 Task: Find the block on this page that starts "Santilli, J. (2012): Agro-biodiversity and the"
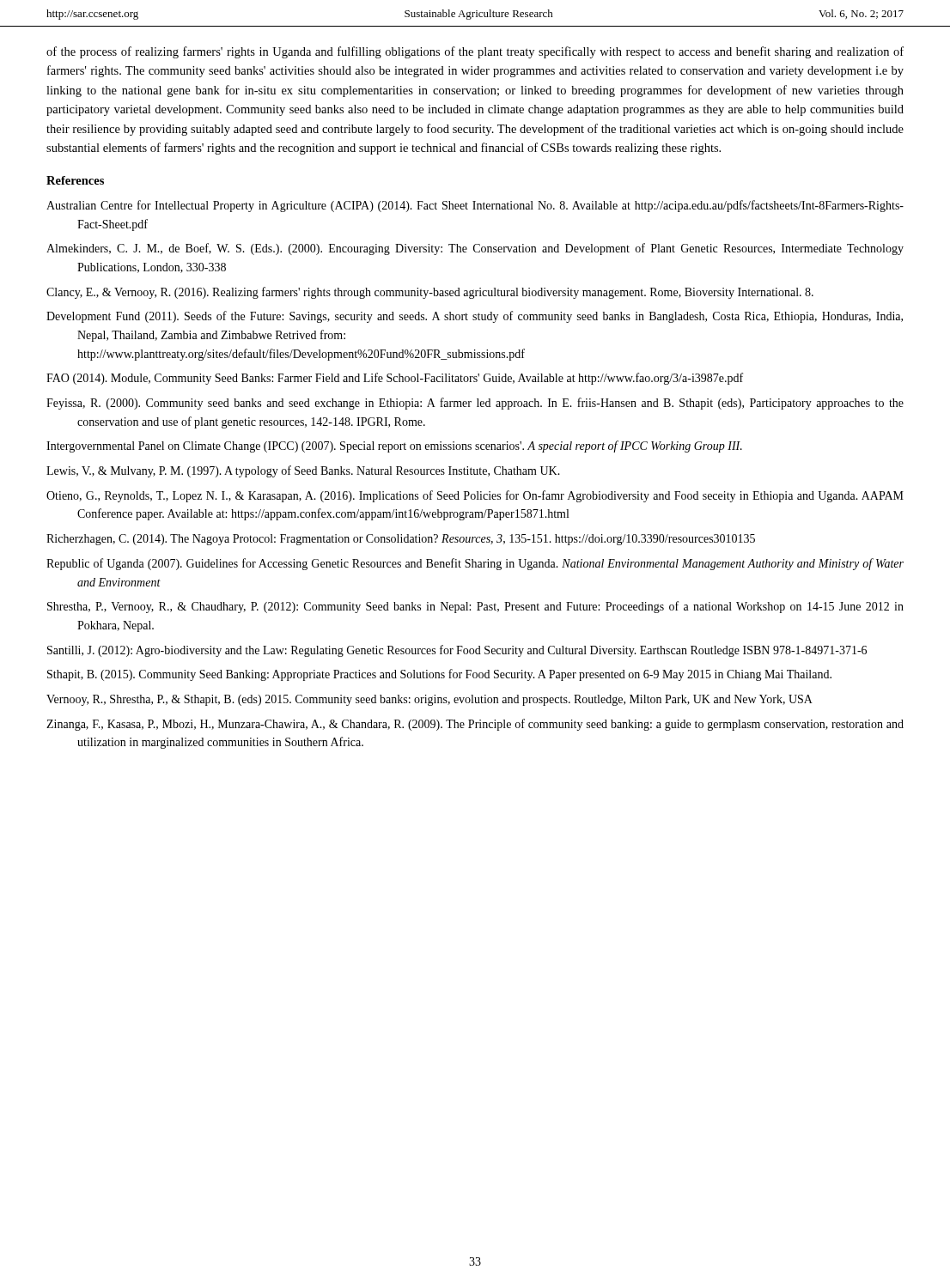coord(457,650)
